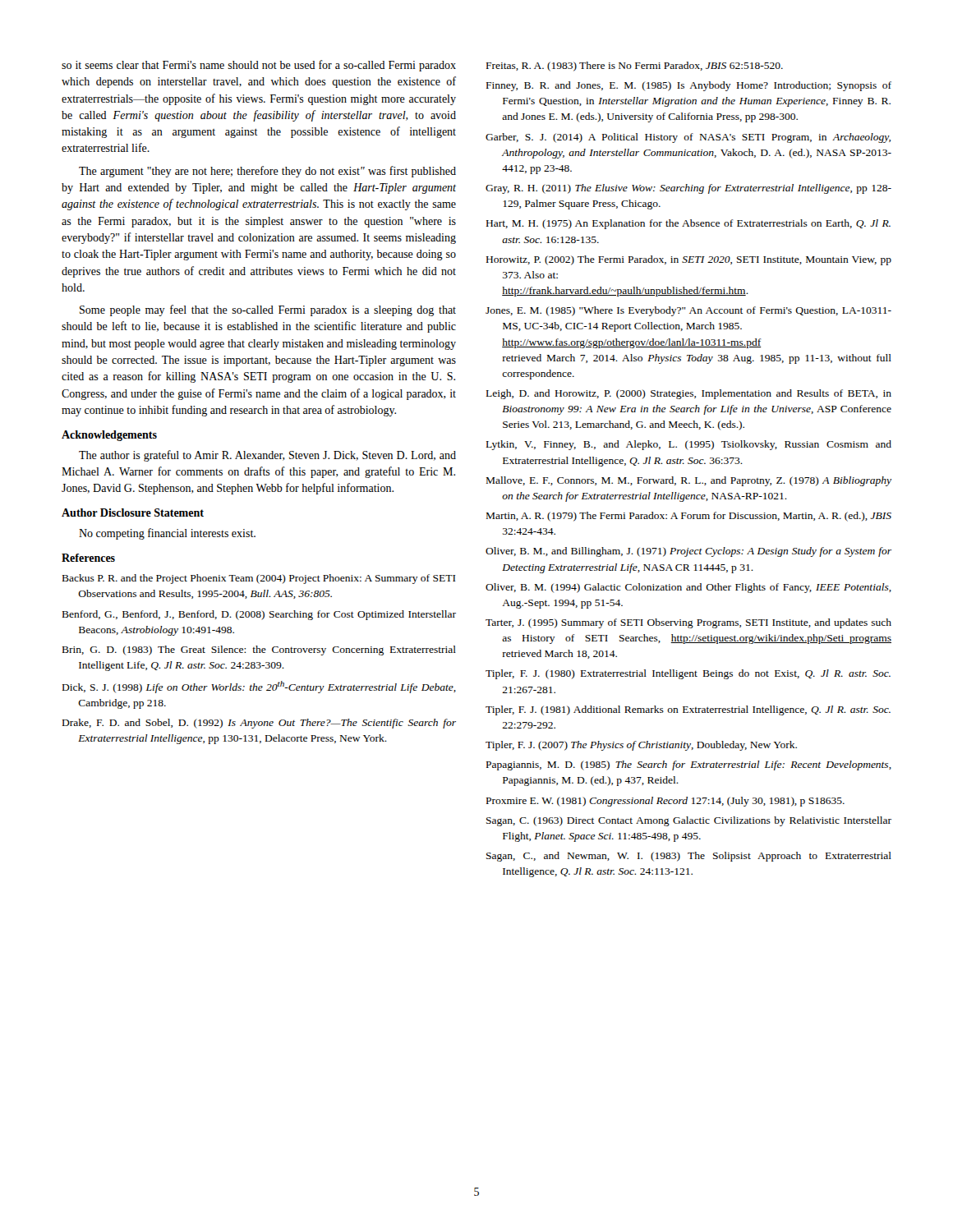This screenshot has width=953, height=1232.
Task: Locate the text block that says "Some people may feel that the so-called"
Action: point(259,361)
